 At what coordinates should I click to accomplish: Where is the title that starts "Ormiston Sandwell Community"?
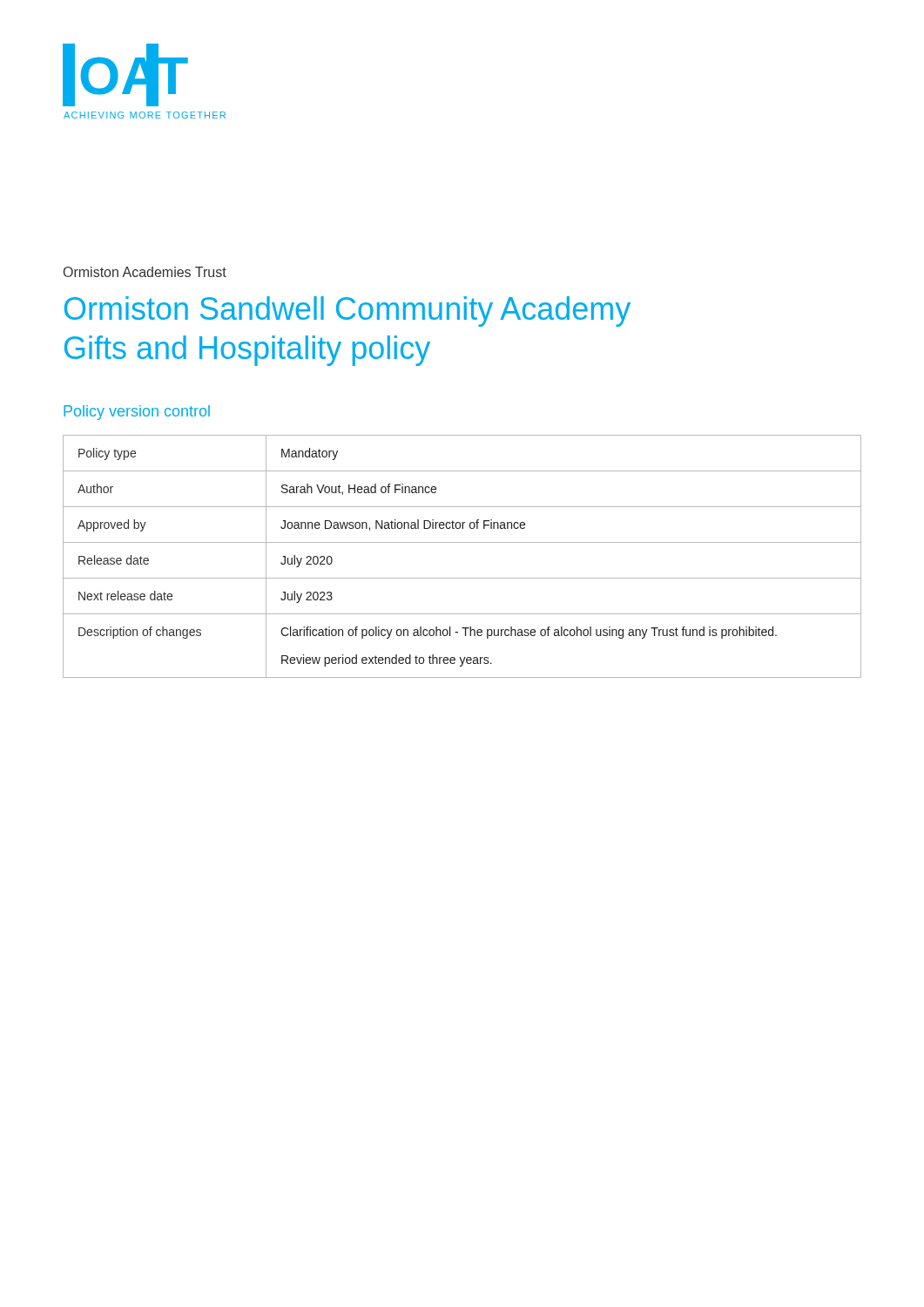347,329
